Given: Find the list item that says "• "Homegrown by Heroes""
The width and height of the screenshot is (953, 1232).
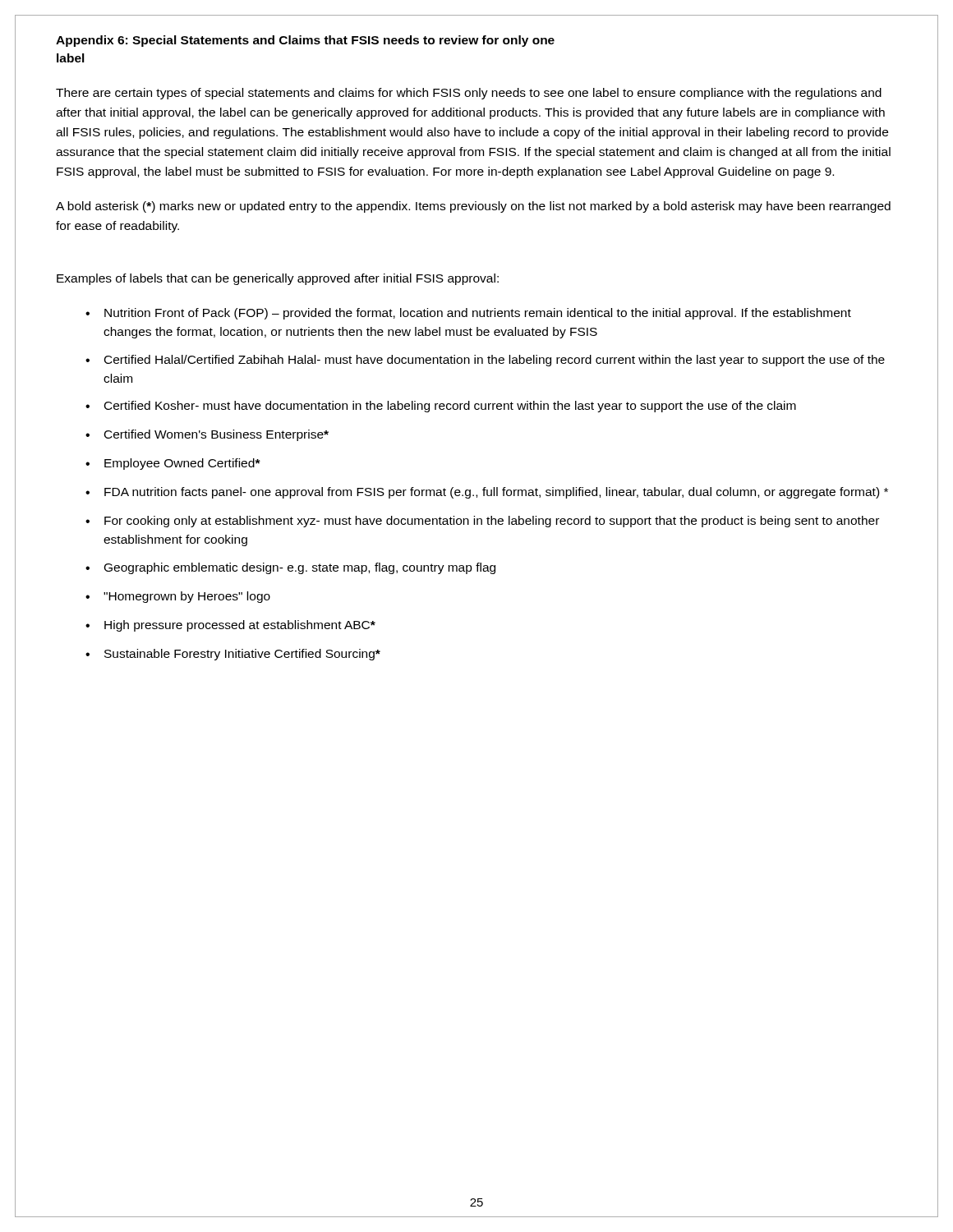Looking at the screenshot, I should (x=178, y=596).
